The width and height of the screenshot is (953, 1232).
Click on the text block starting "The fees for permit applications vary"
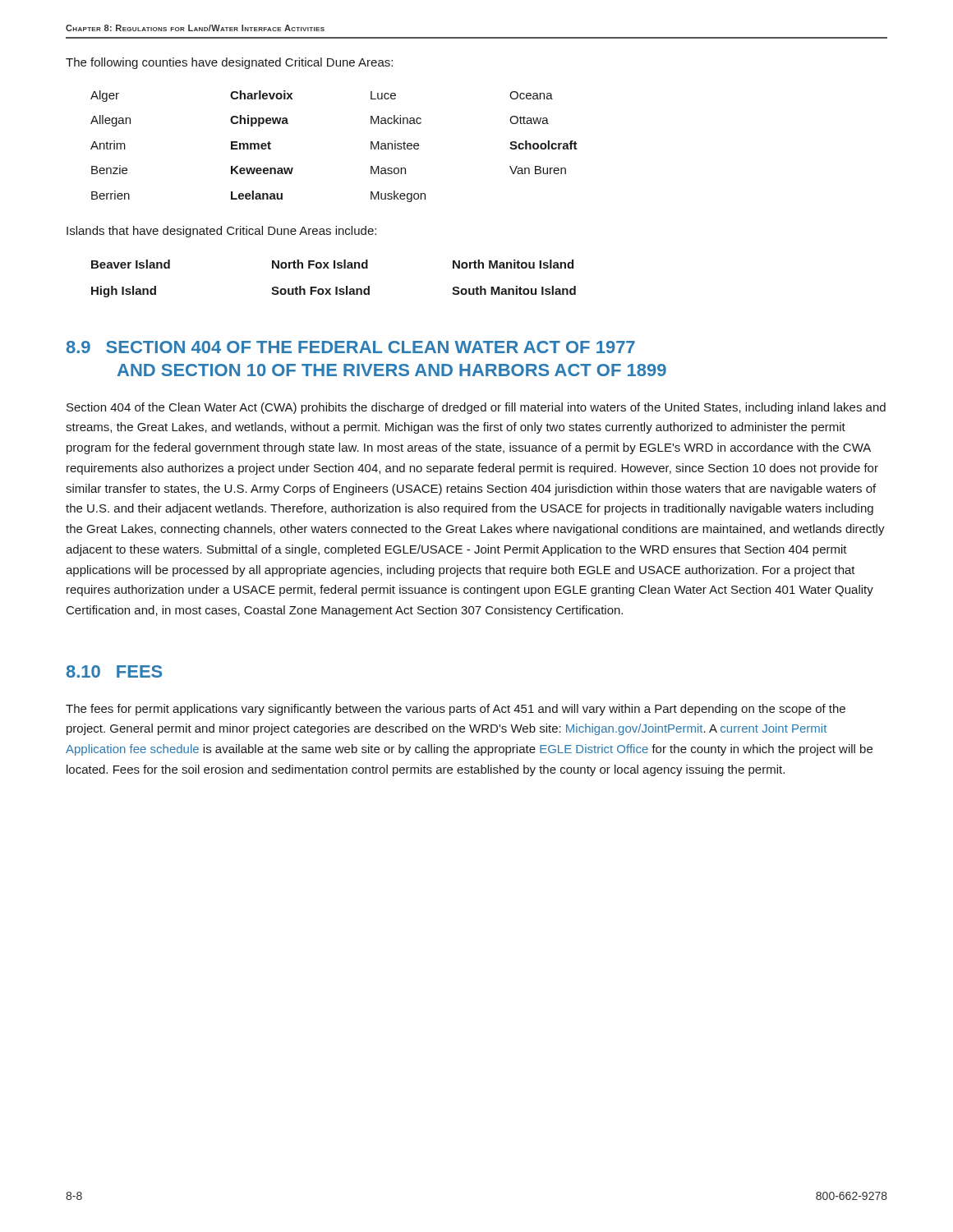tap(469, 739)
